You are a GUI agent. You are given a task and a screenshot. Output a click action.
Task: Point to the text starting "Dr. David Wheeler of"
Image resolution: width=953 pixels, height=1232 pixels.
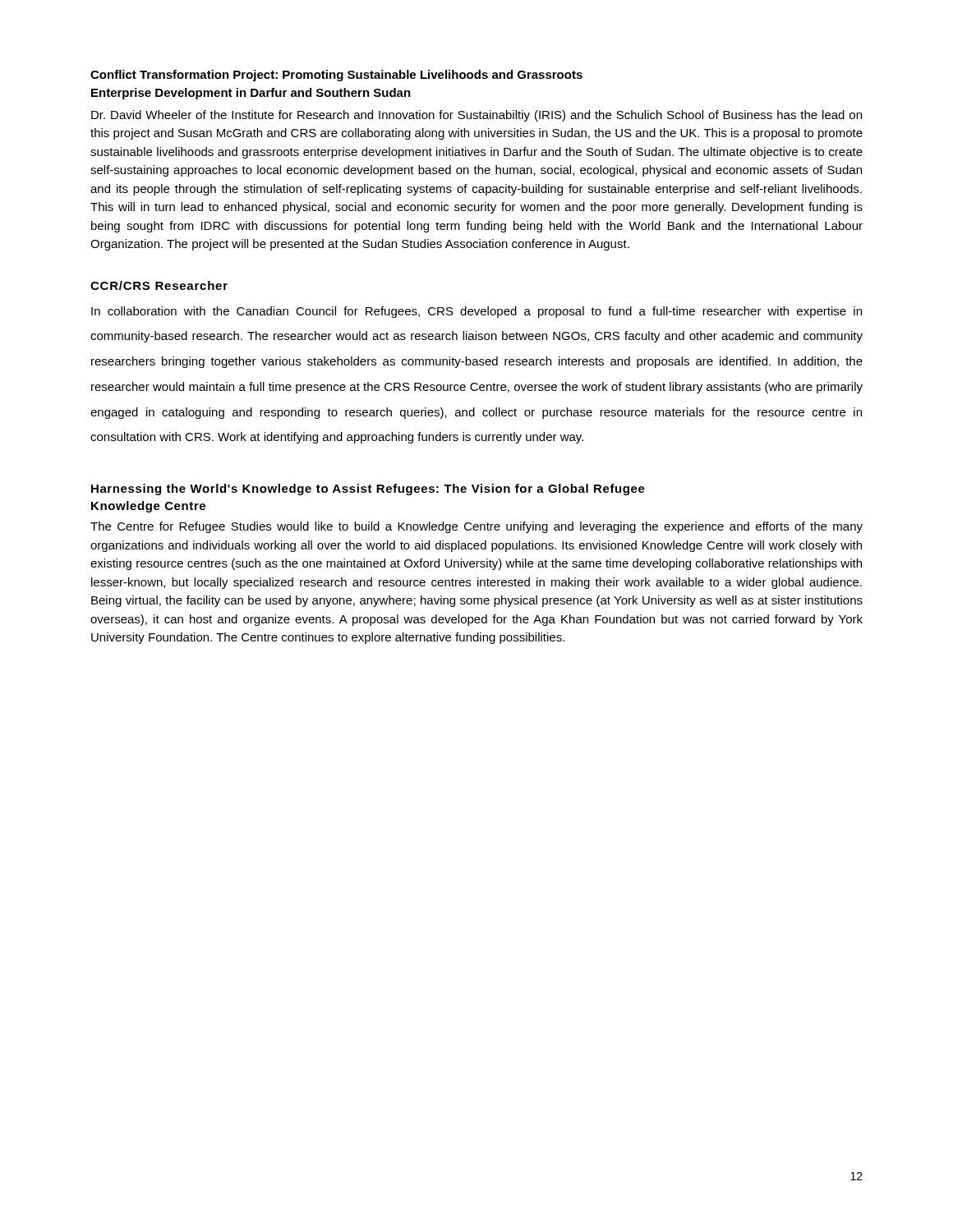coord(476,179)
